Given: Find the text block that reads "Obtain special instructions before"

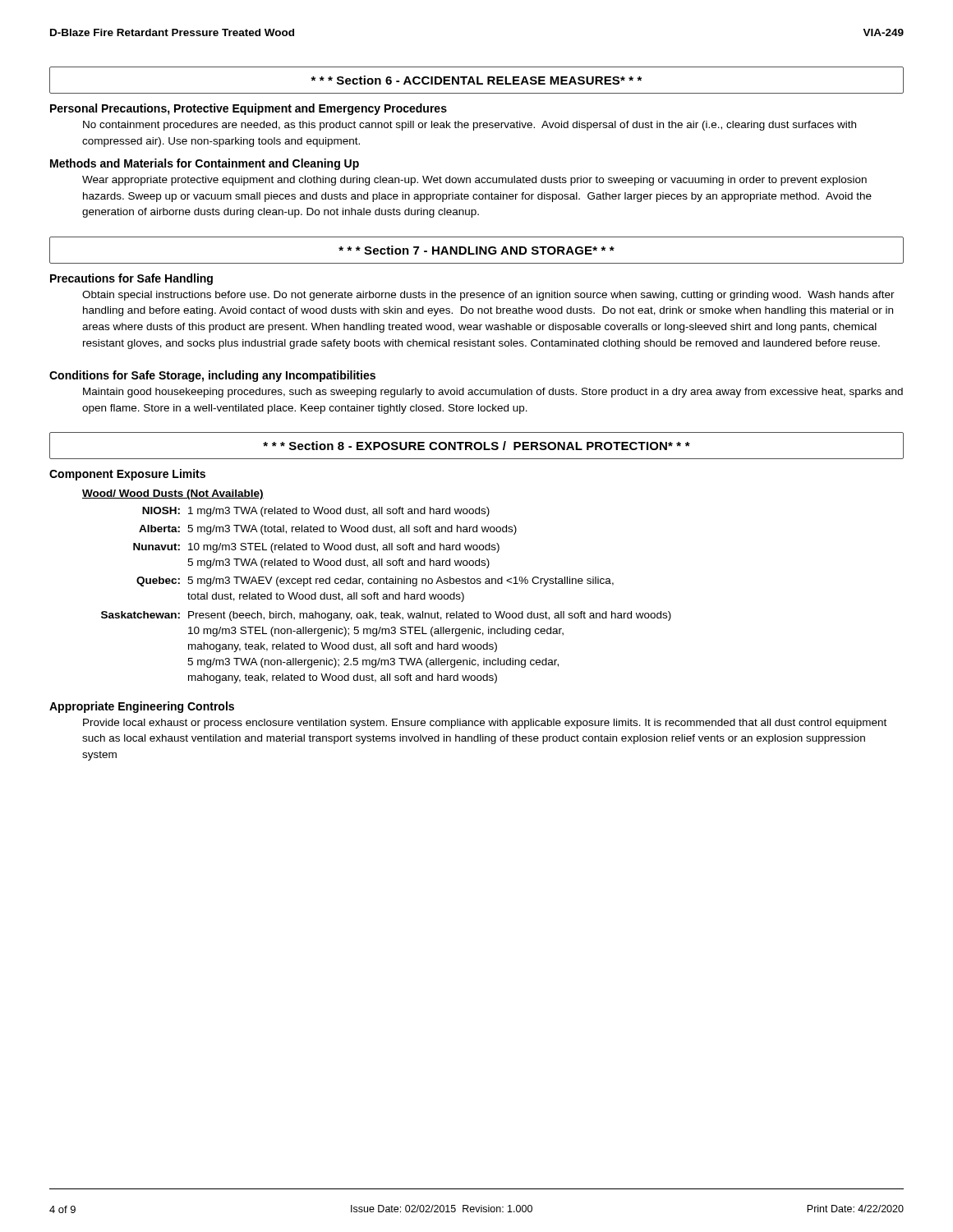Looking at the screenshot, I should click(x=488, y=318).
